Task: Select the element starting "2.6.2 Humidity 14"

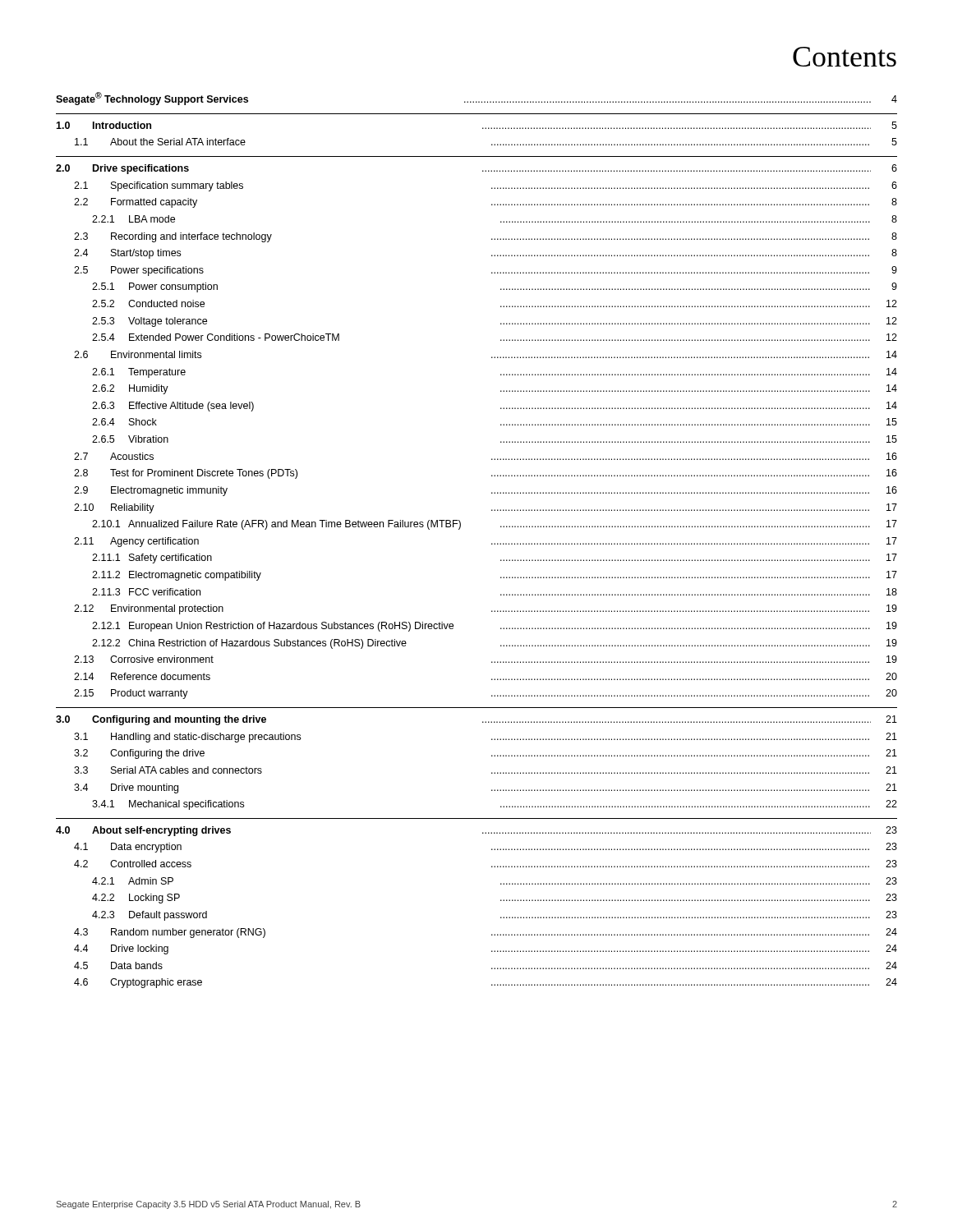Action: tap(102, 389)
